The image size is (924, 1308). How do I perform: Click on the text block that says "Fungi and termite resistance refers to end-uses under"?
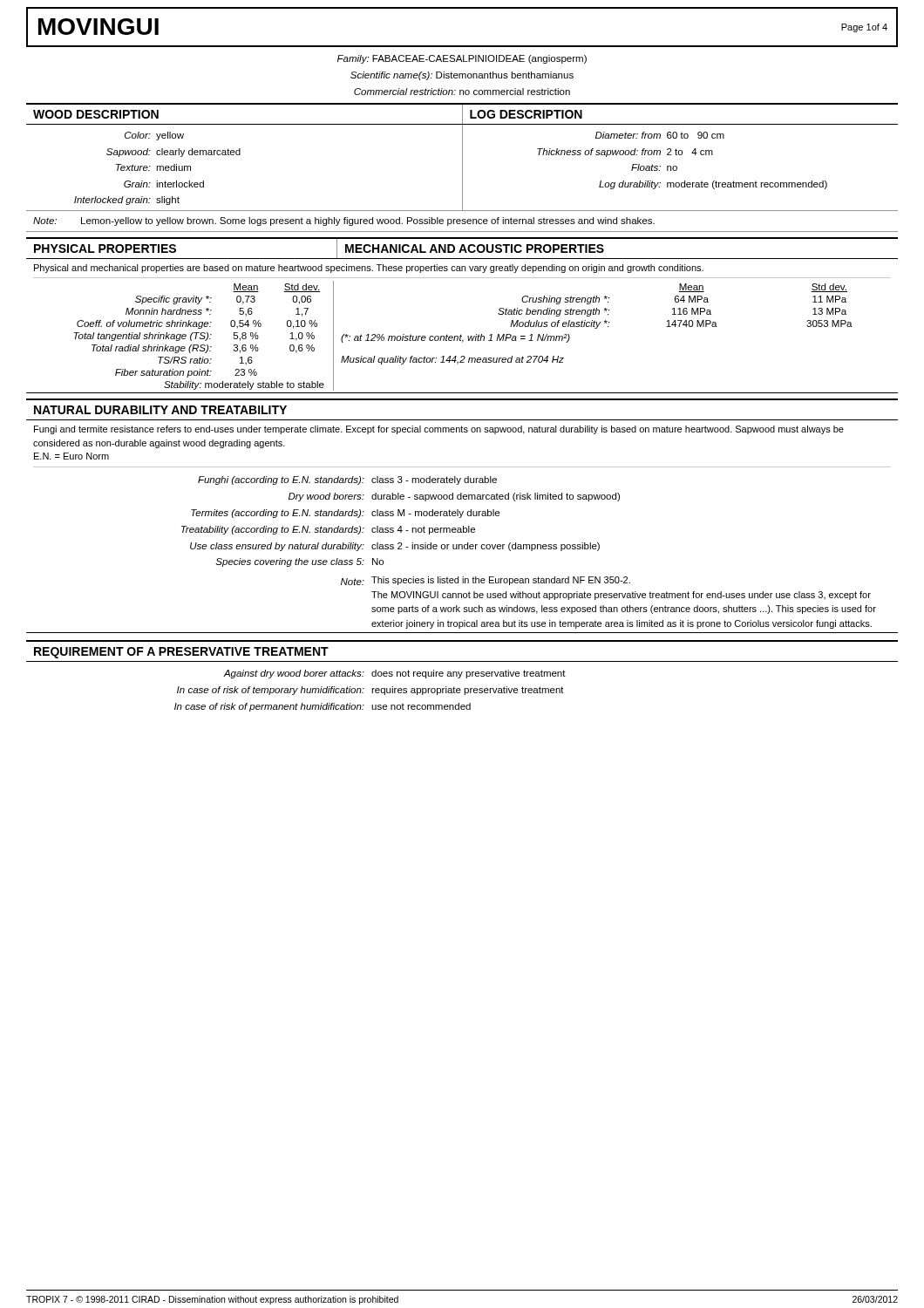coord(438,443)
